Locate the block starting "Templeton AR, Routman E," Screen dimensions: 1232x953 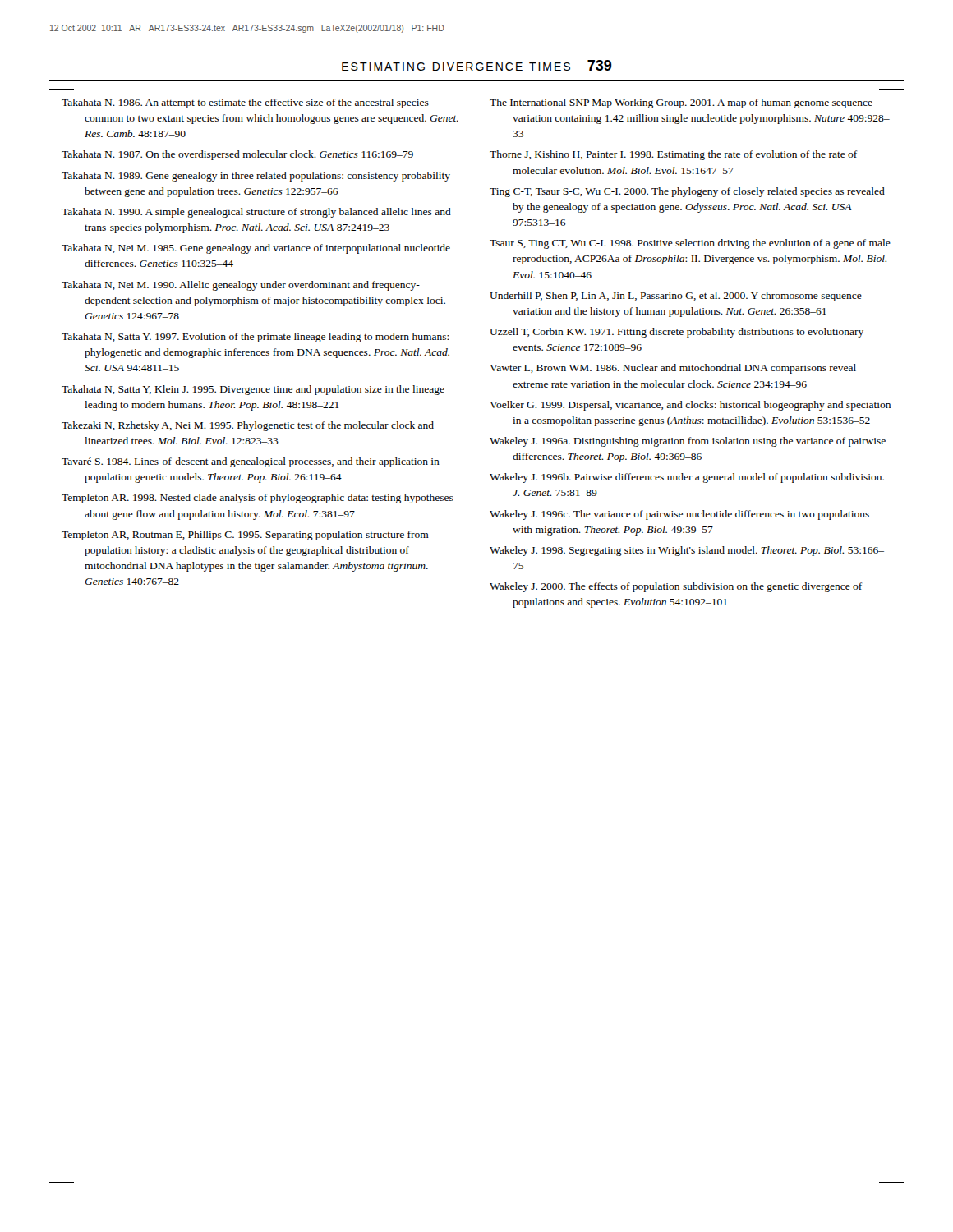(245, 558)
